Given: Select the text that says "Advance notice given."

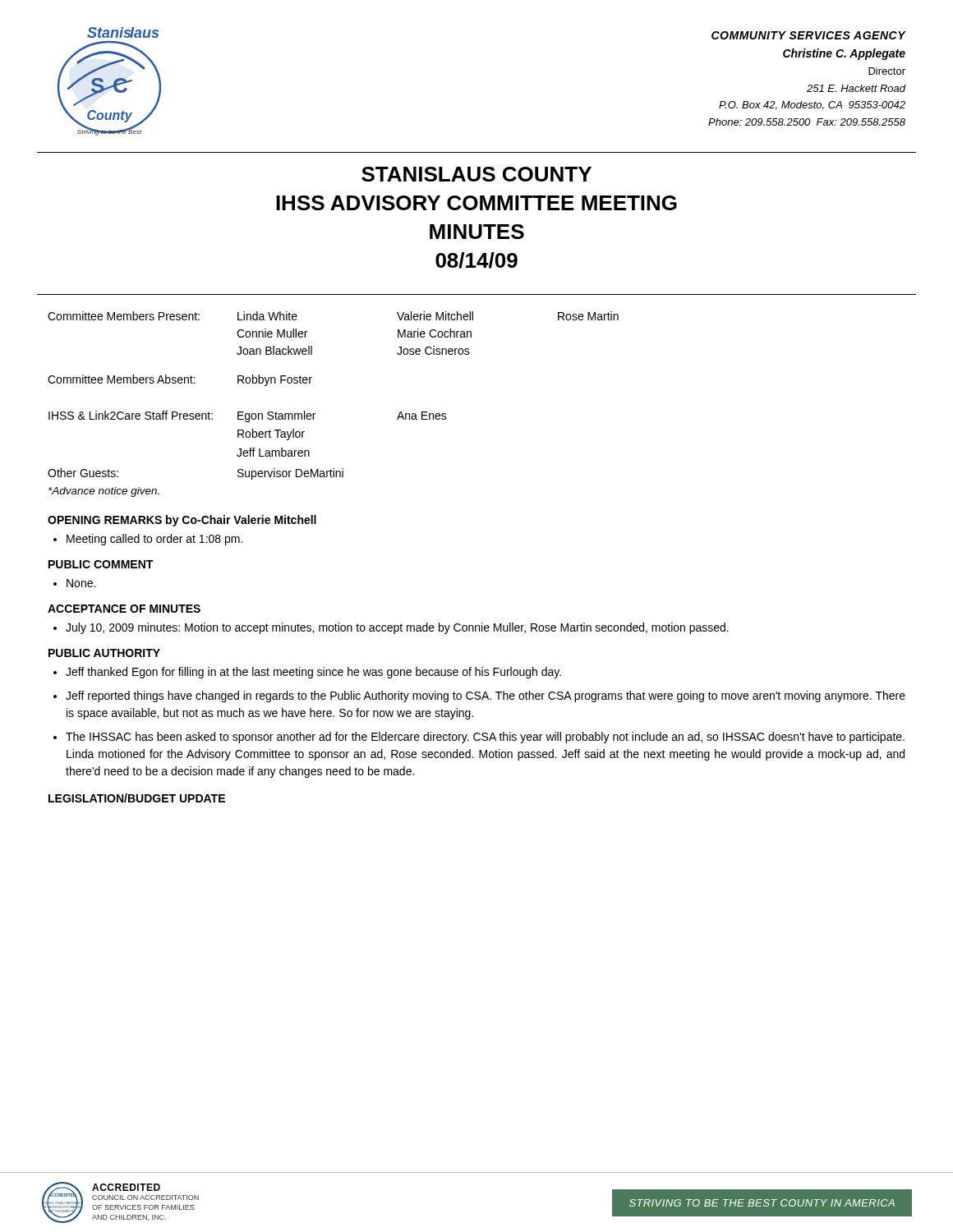Looking at the screenshot, I should point(104,491).
